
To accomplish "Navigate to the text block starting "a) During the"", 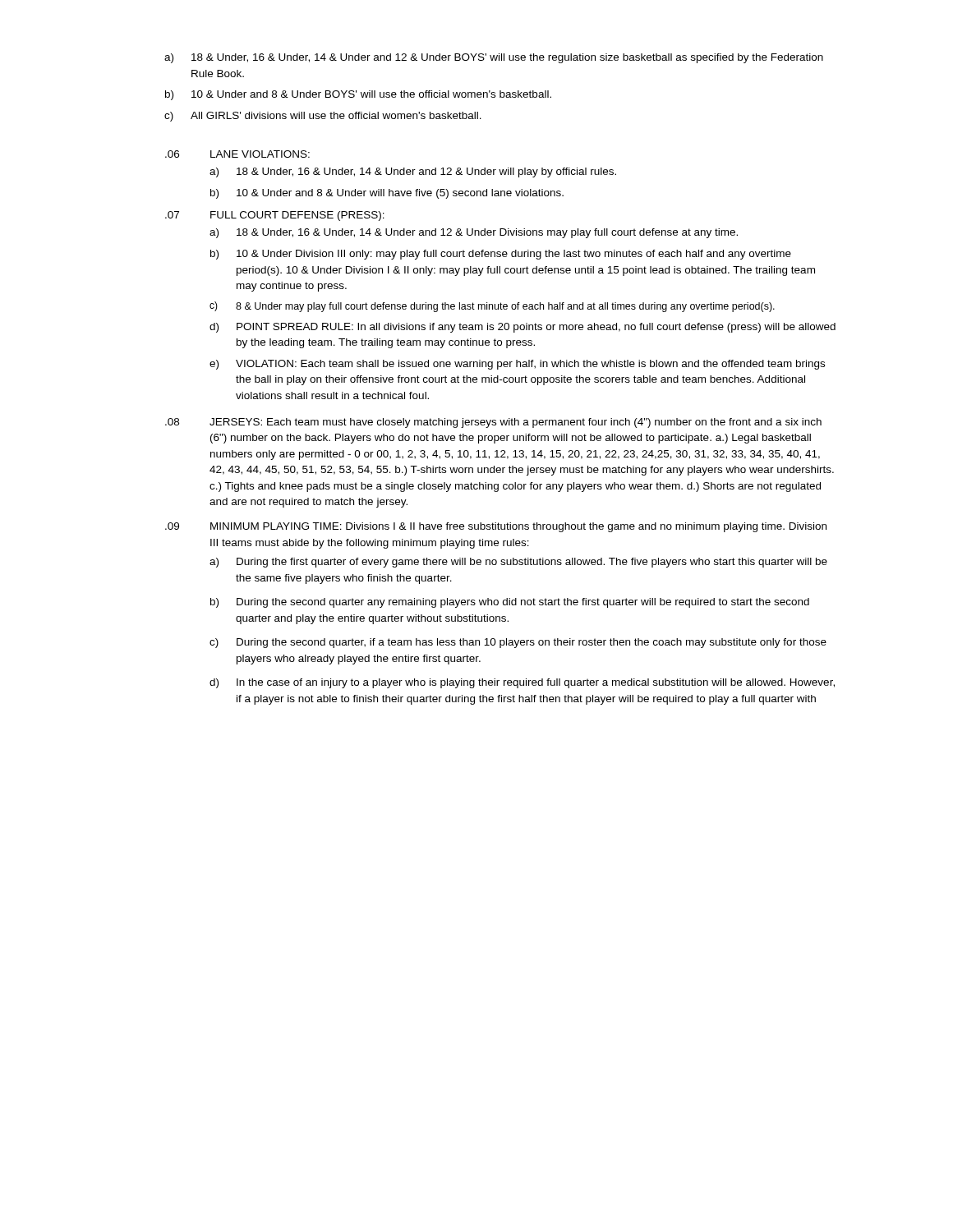I will click(524, 570).
